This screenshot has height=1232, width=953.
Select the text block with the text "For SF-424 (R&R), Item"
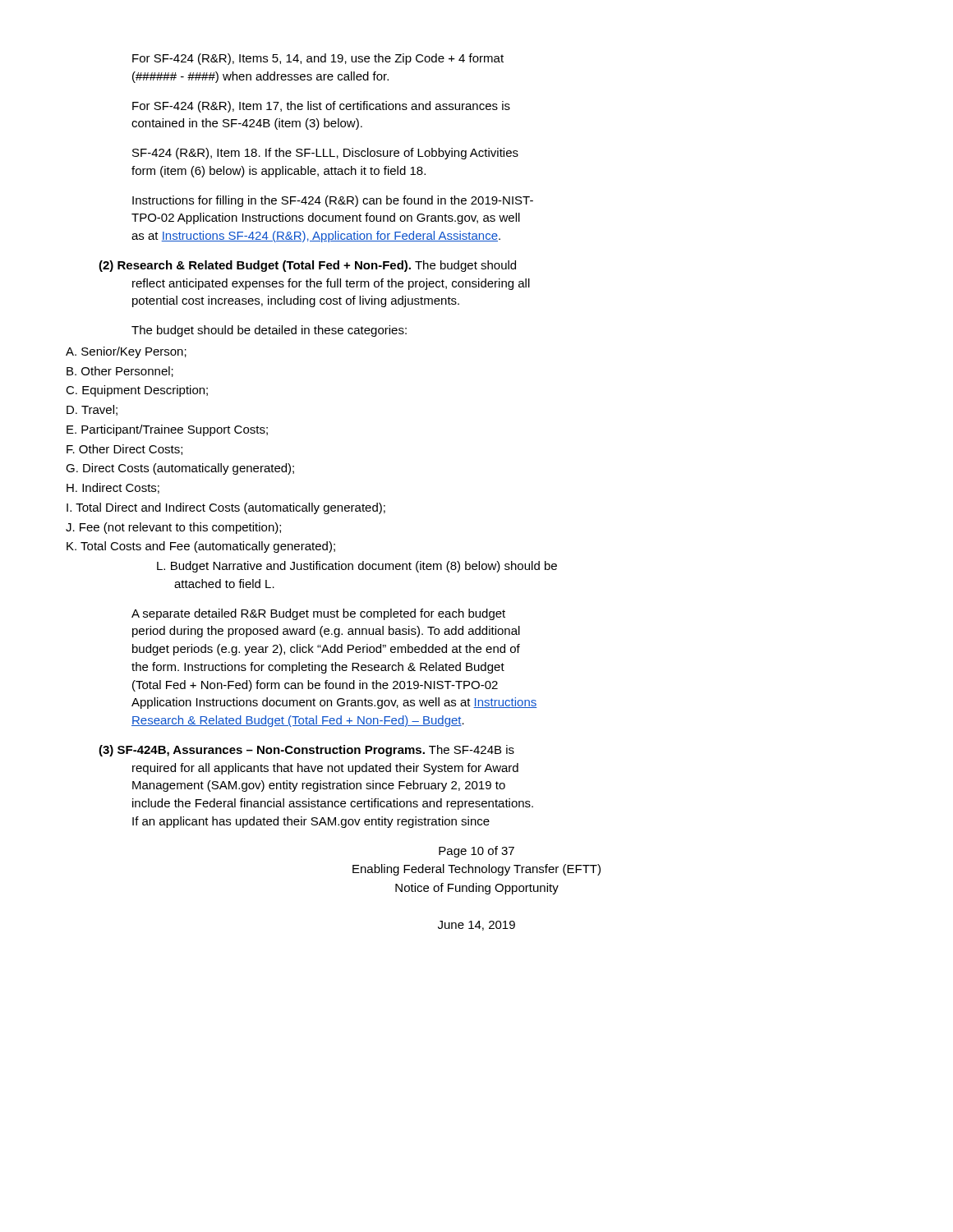point(509,114)
